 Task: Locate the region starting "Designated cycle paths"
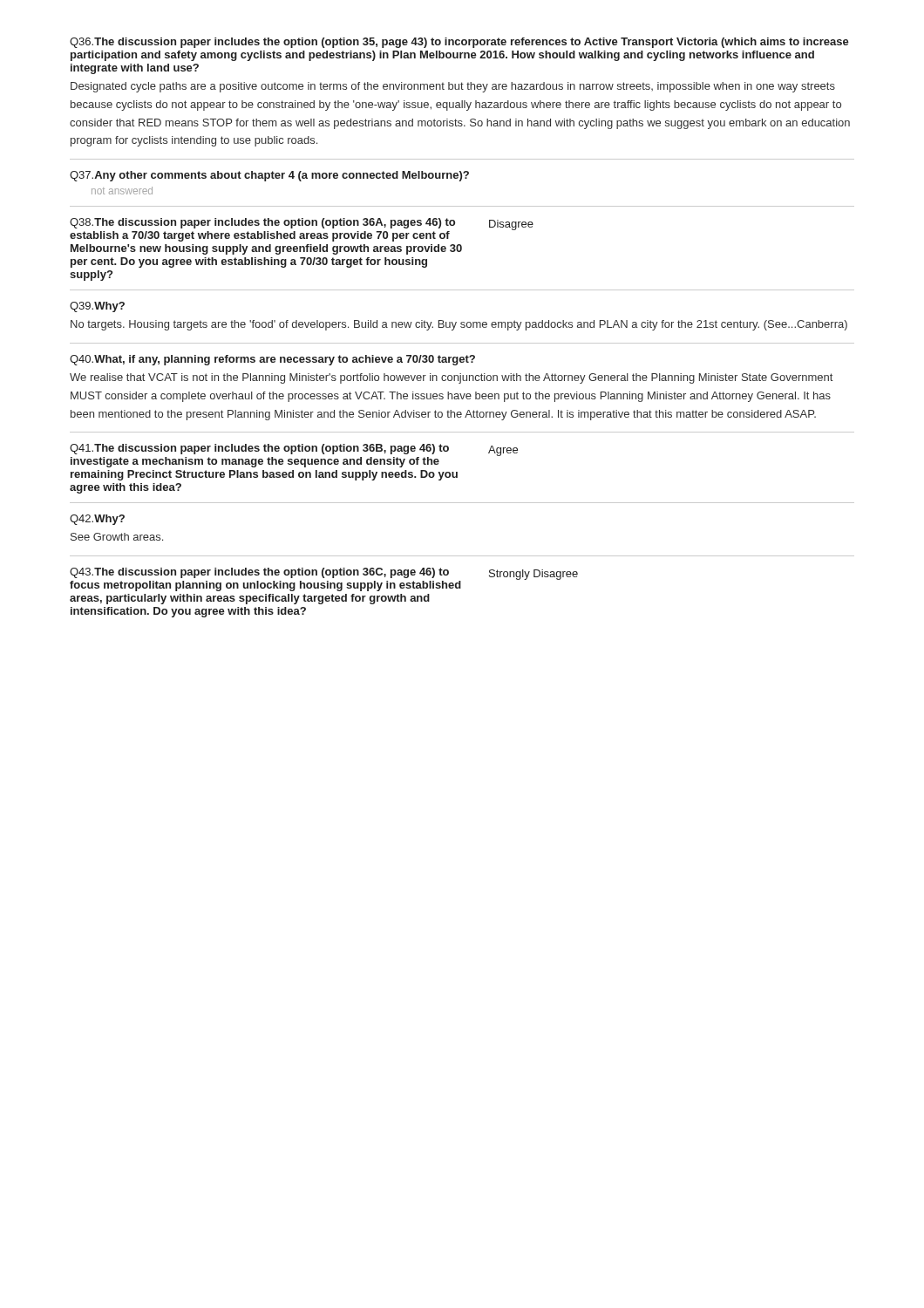click(x=460, y=113)
